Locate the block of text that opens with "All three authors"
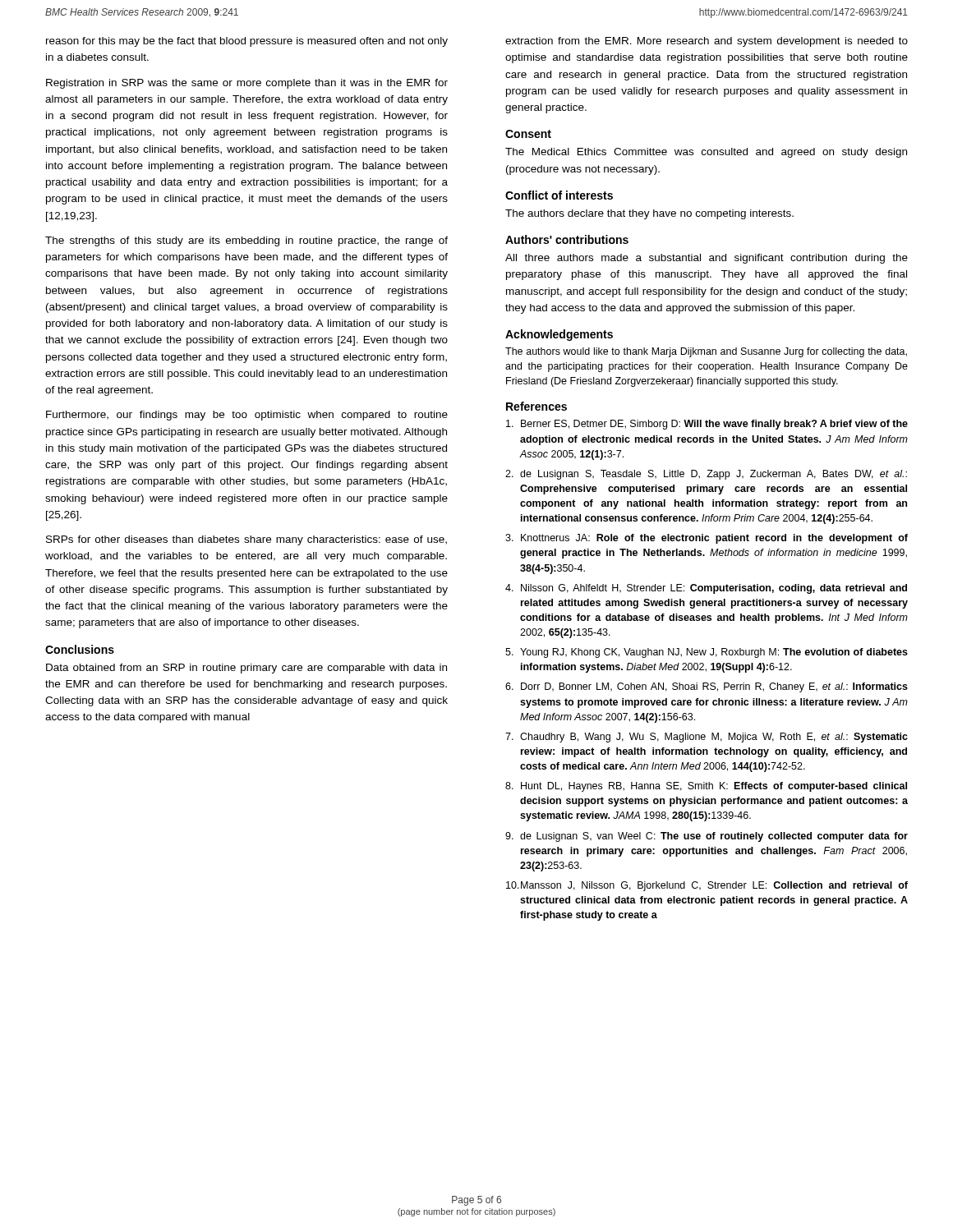The height and width of the screenshot is (1232, 953). click(707, 283)
